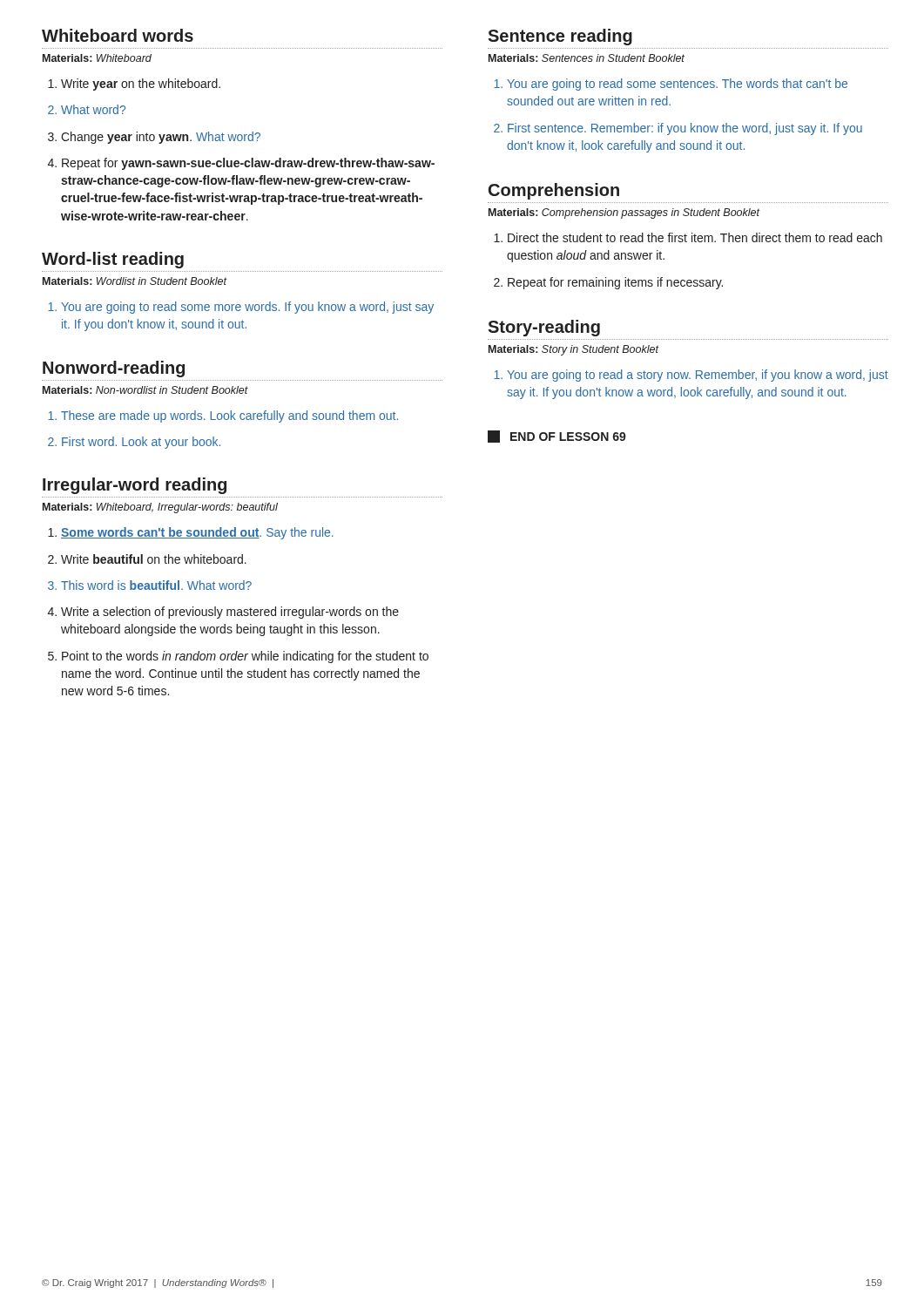The image size is (924, 1307).
Task: Find the region starting "Direct the student to read the"
Action: [695, 247]
